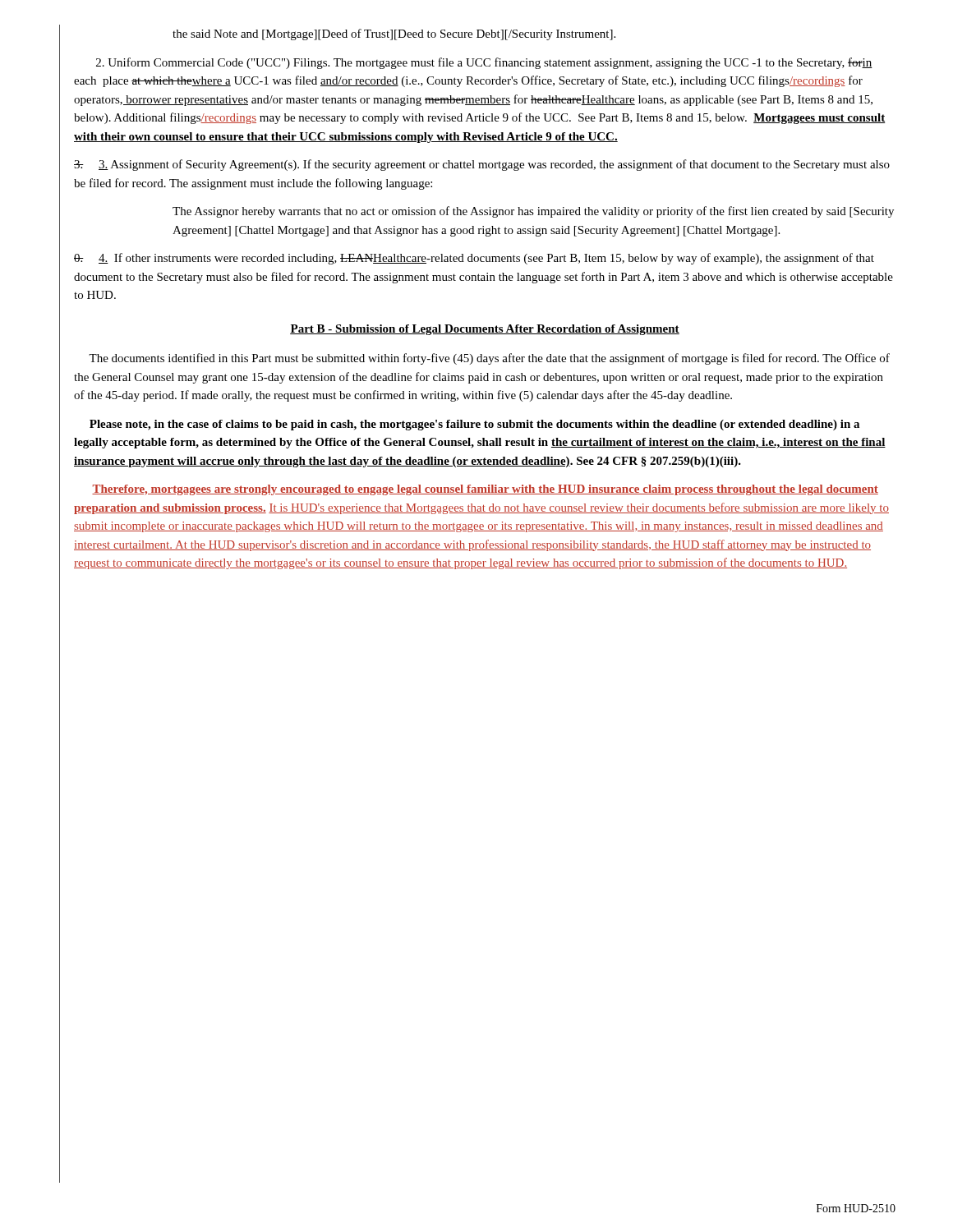This screenshot has width=953, height=1232.
Task: Locate the text starting "The documents identified in"
Action: pos(485,377)
